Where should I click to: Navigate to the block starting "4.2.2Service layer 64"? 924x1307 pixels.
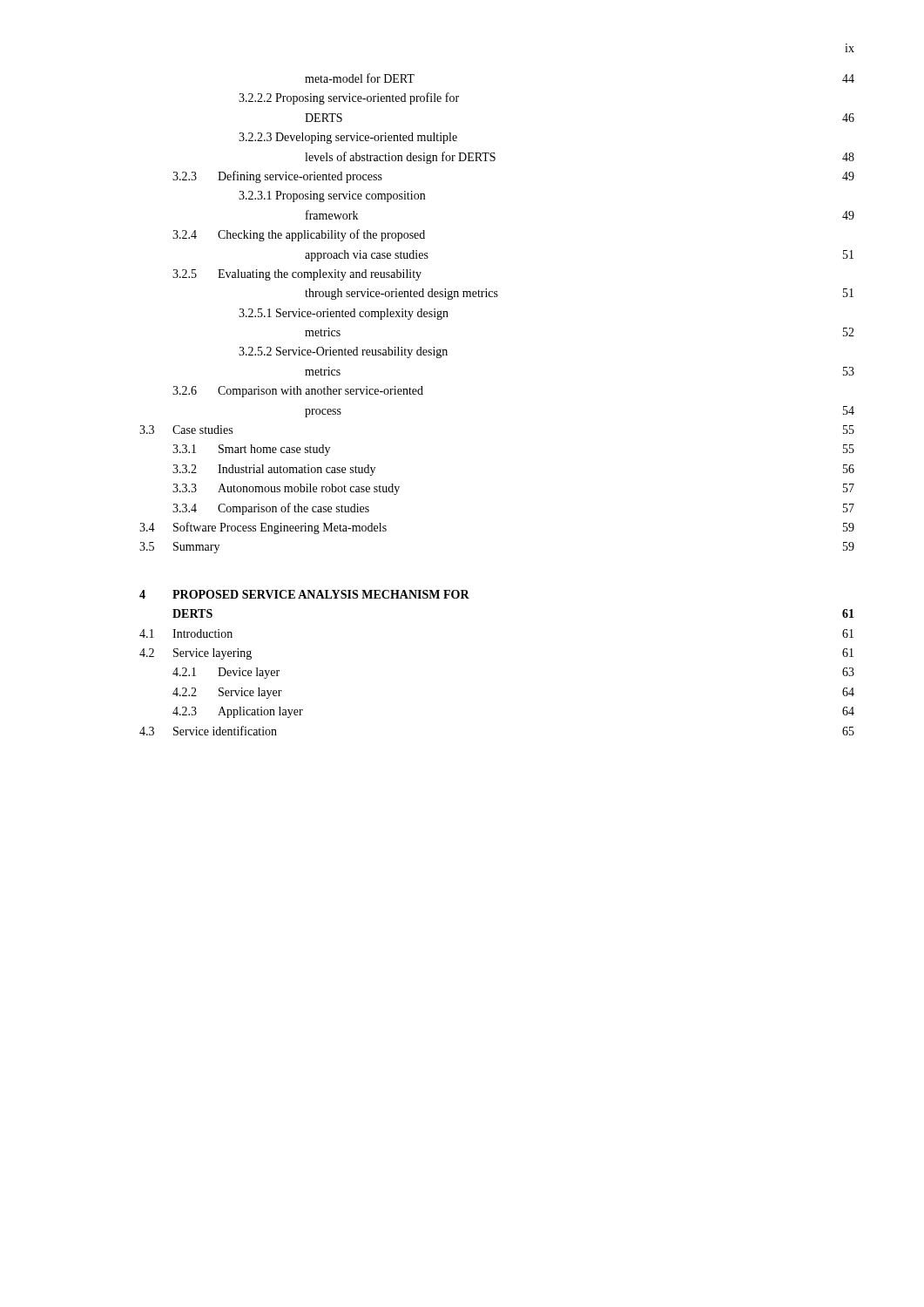tap(184, 693)
